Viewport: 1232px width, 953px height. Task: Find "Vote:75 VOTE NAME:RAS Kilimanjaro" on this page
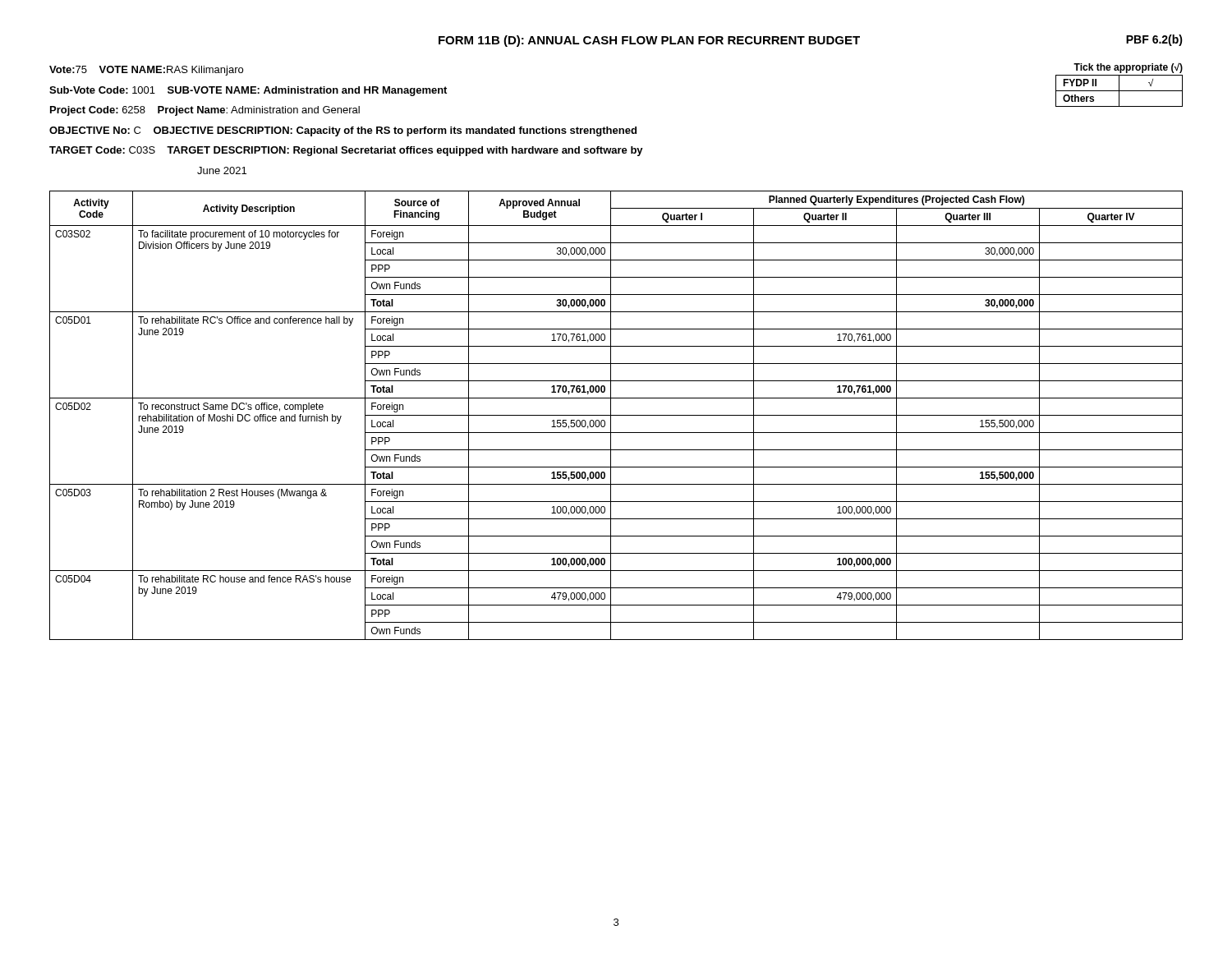146,69
